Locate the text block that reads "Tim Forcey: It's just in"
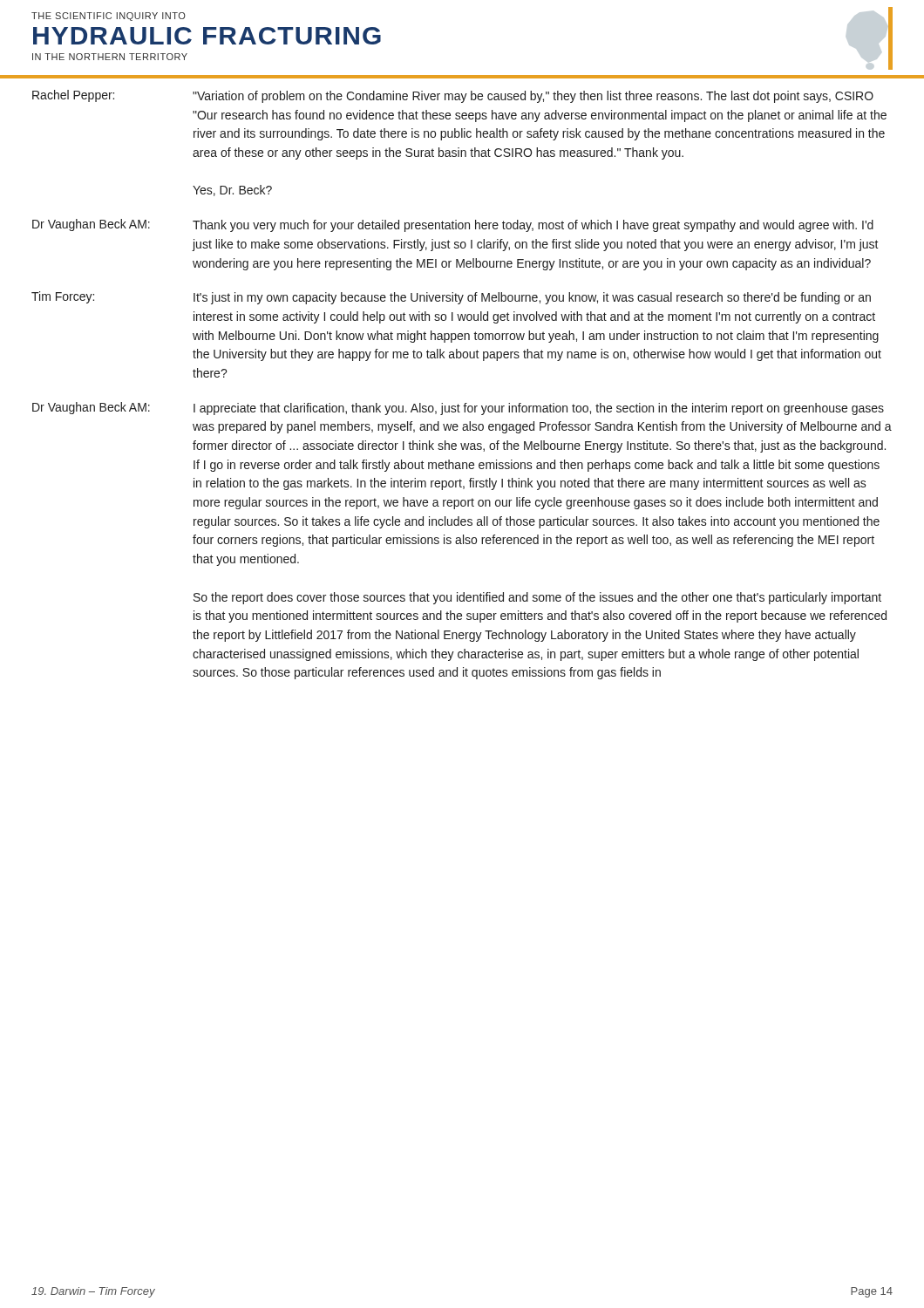 (462, 336)
